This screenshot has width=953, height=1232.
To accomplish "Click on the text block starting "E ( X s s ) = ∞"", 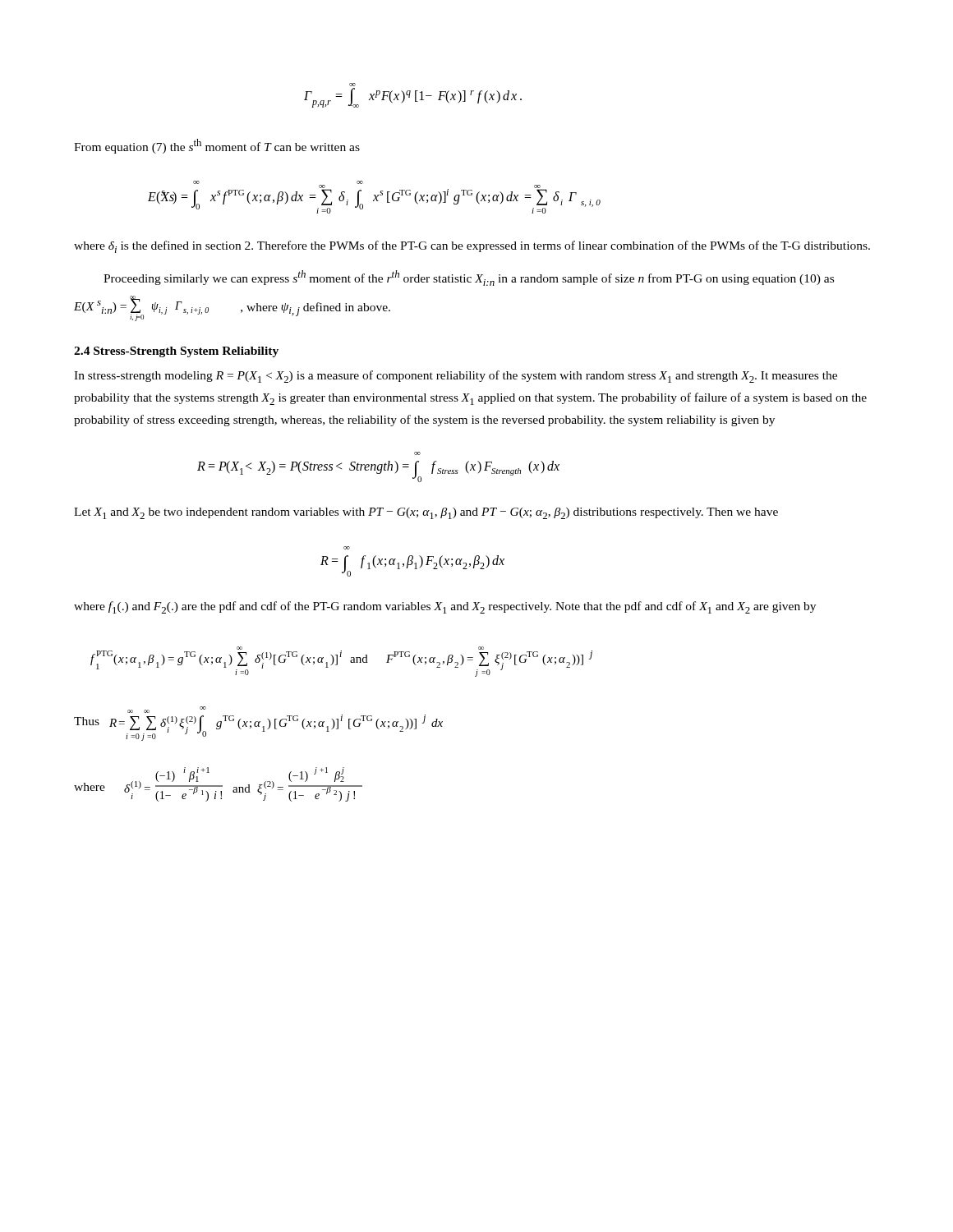I will pos(476,197).
